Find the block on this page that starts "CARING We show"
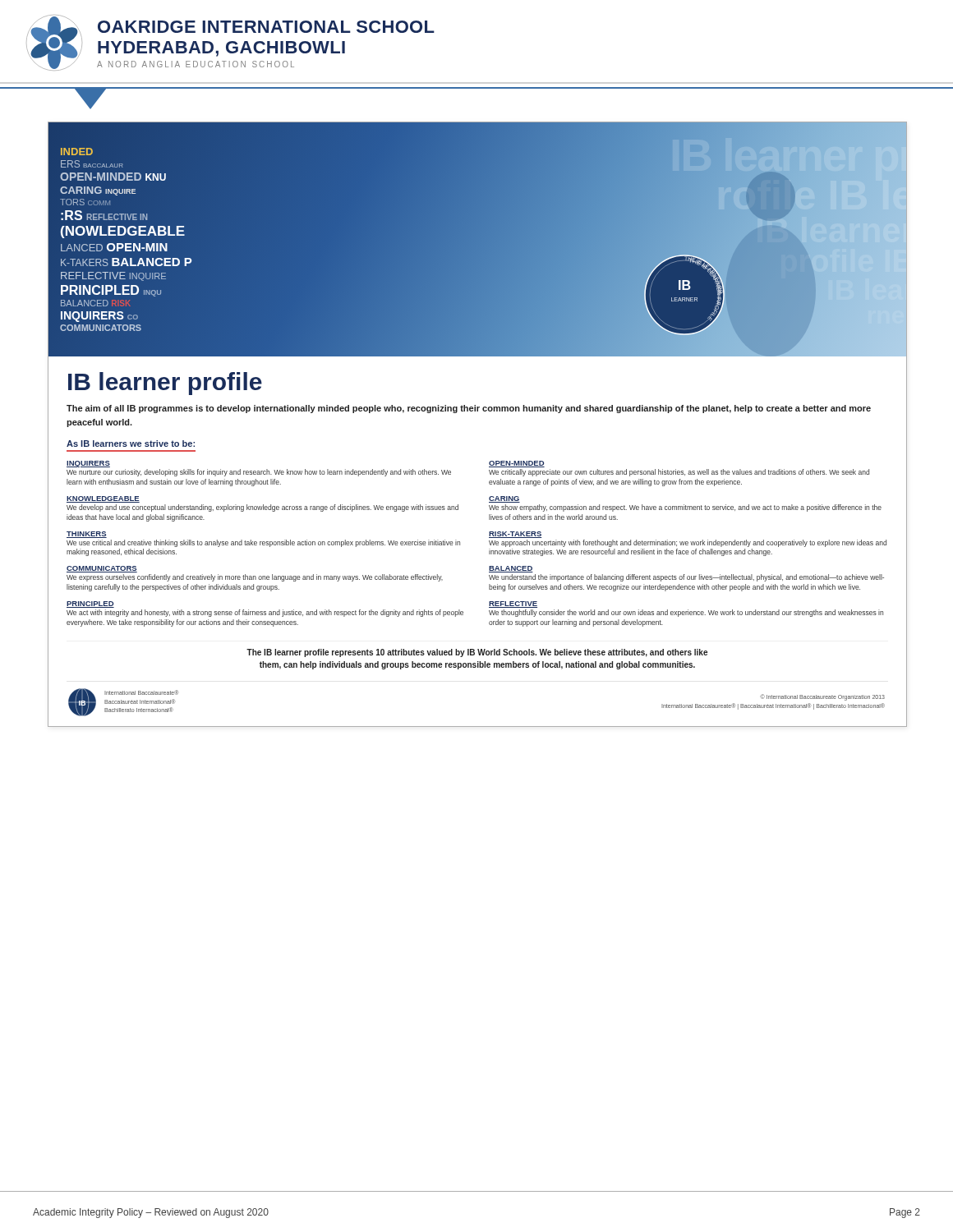This screenshot has width=953, height=1232. pyautogui.click(x=688, y=508)
